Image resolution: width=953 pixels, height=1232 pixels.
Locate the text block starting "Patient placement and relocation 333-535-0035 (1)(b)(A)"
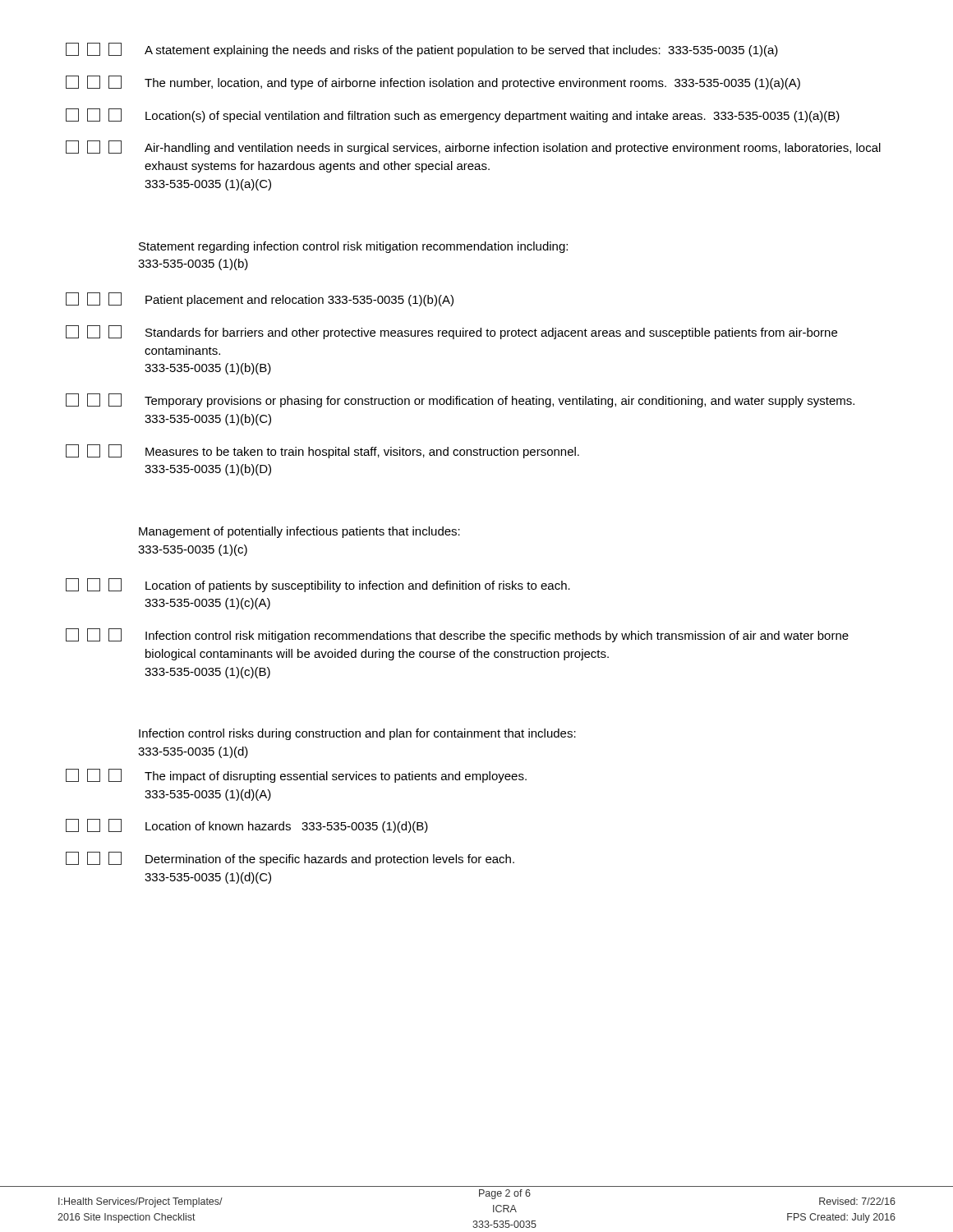pyautogui.click(x=260, y=299)
